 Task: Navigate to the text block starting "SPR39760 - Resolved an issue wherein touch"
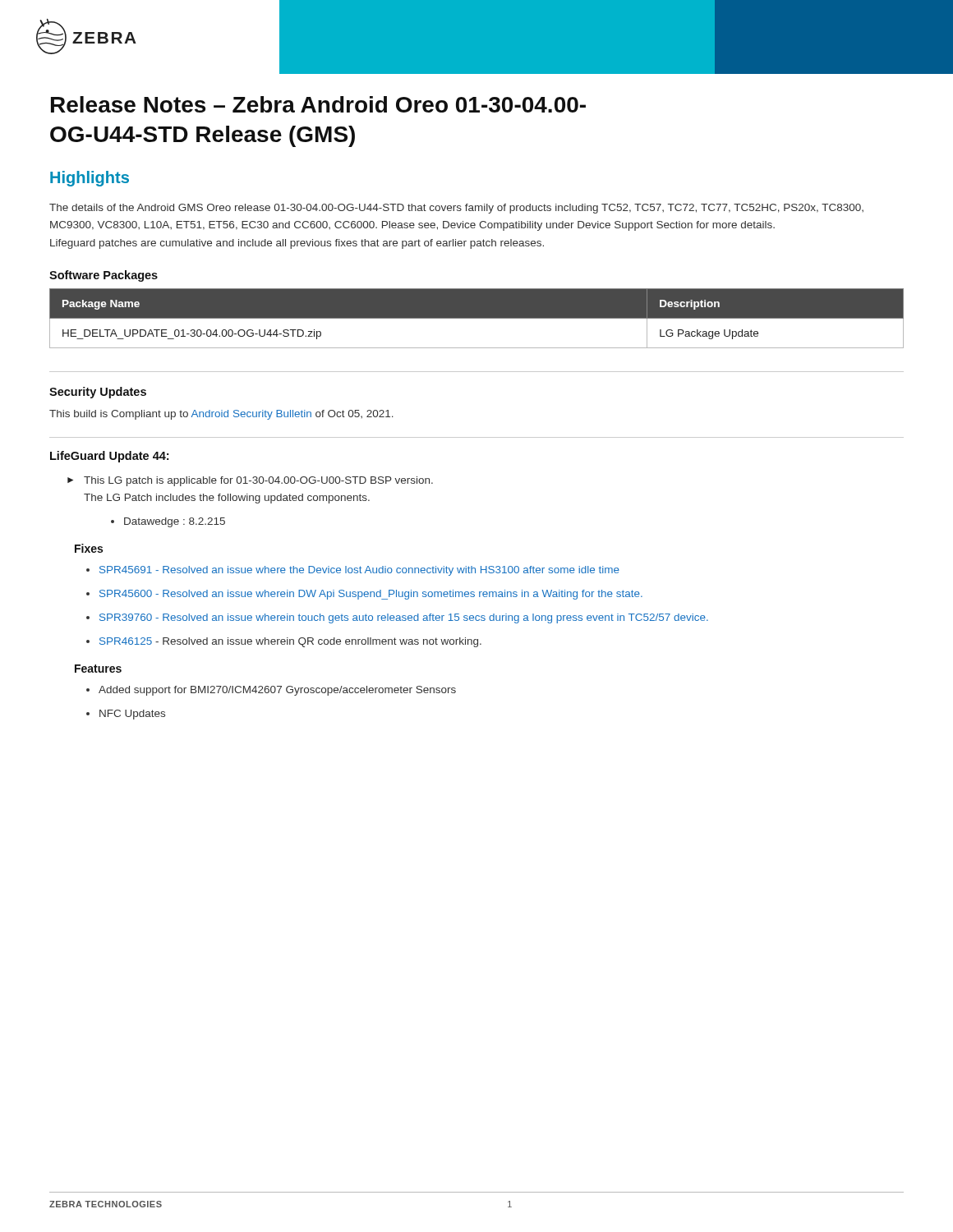pos(404,617)
